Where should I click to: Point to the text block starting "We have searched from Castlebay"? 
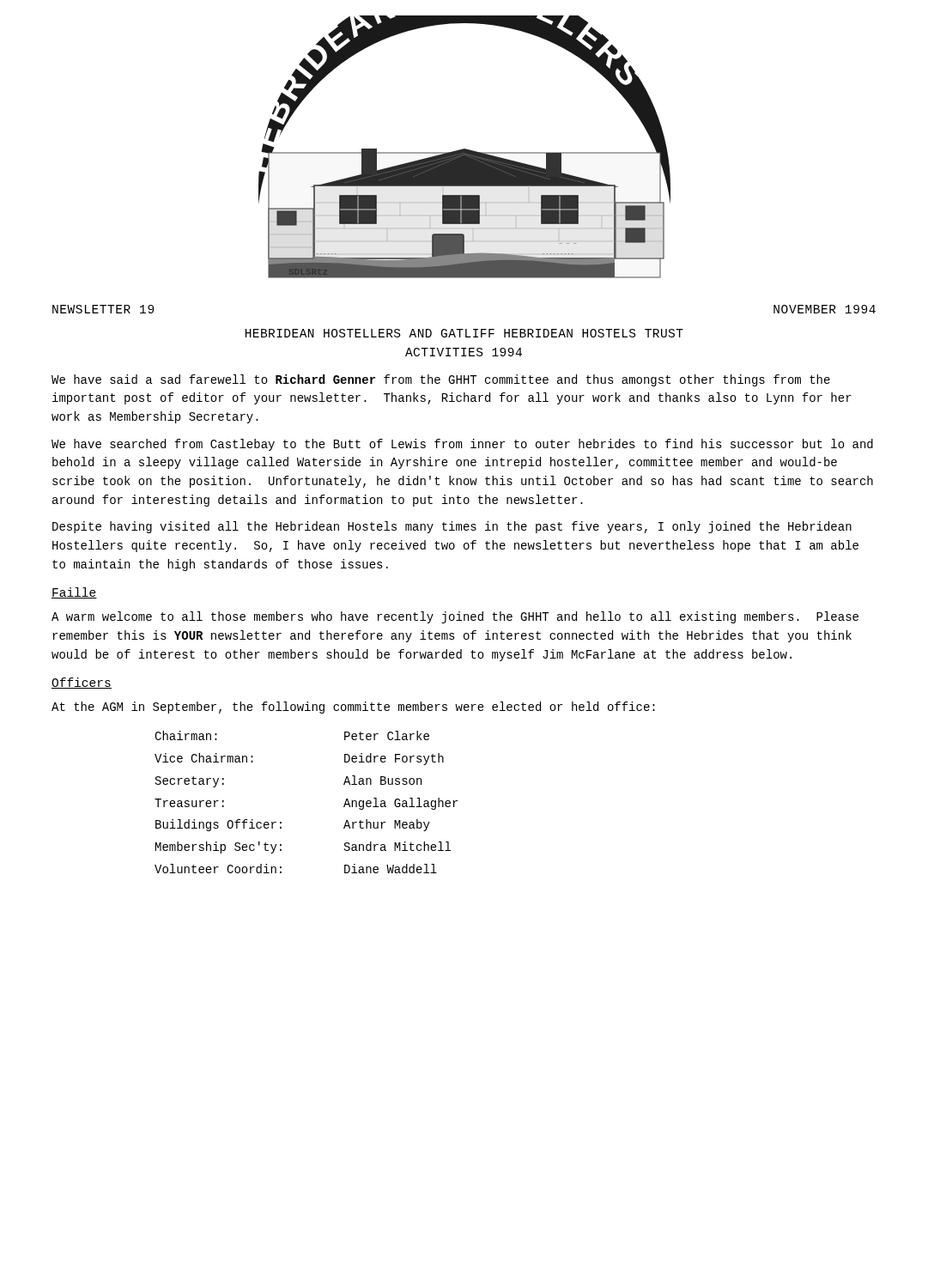tap(463, 472)
